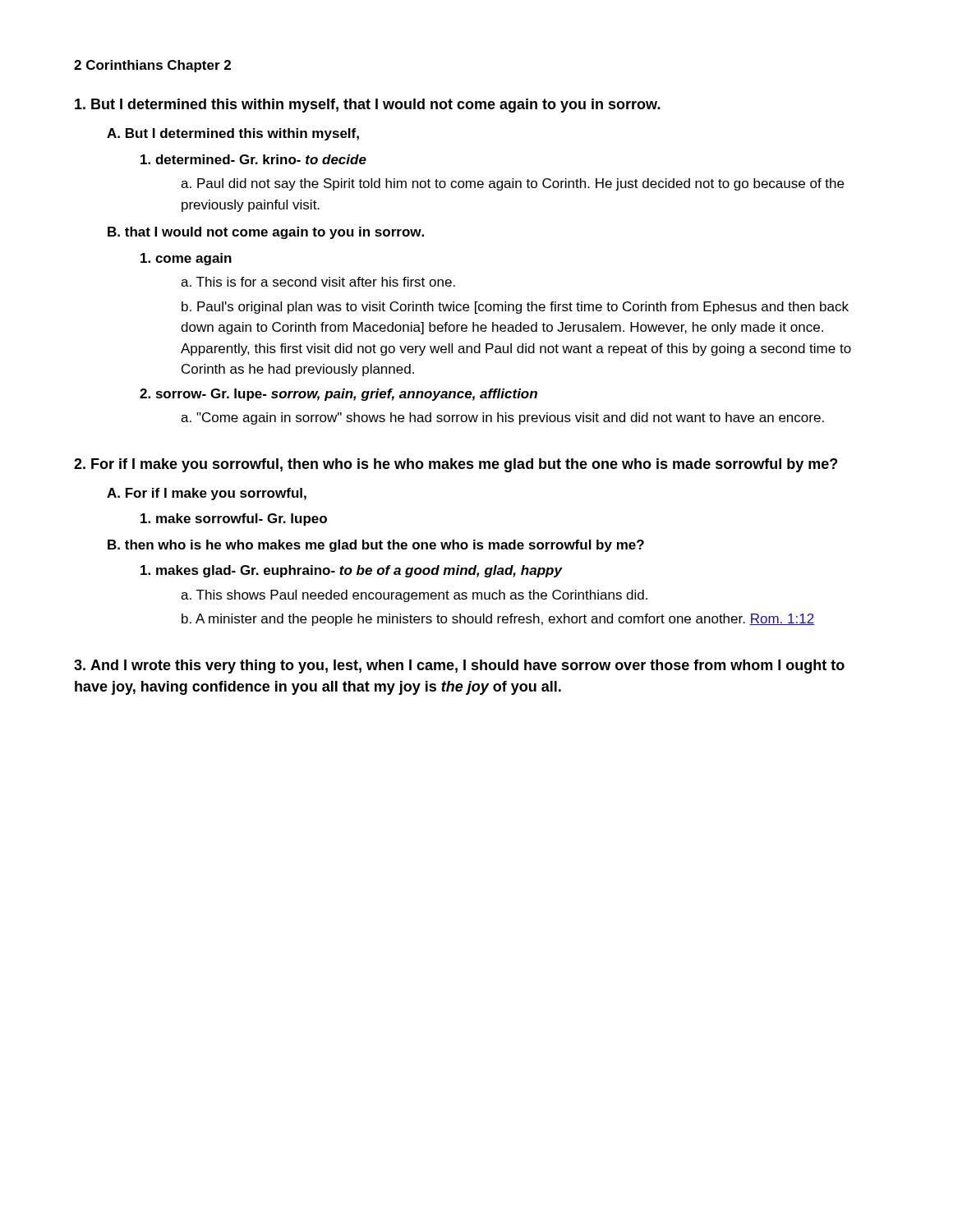Image resolution: width=953 pixels, height=1232 pixels.
Task: Where is the passage that starts "b. A minister and the people he ministers"?
Action: [x=530, y=619]
